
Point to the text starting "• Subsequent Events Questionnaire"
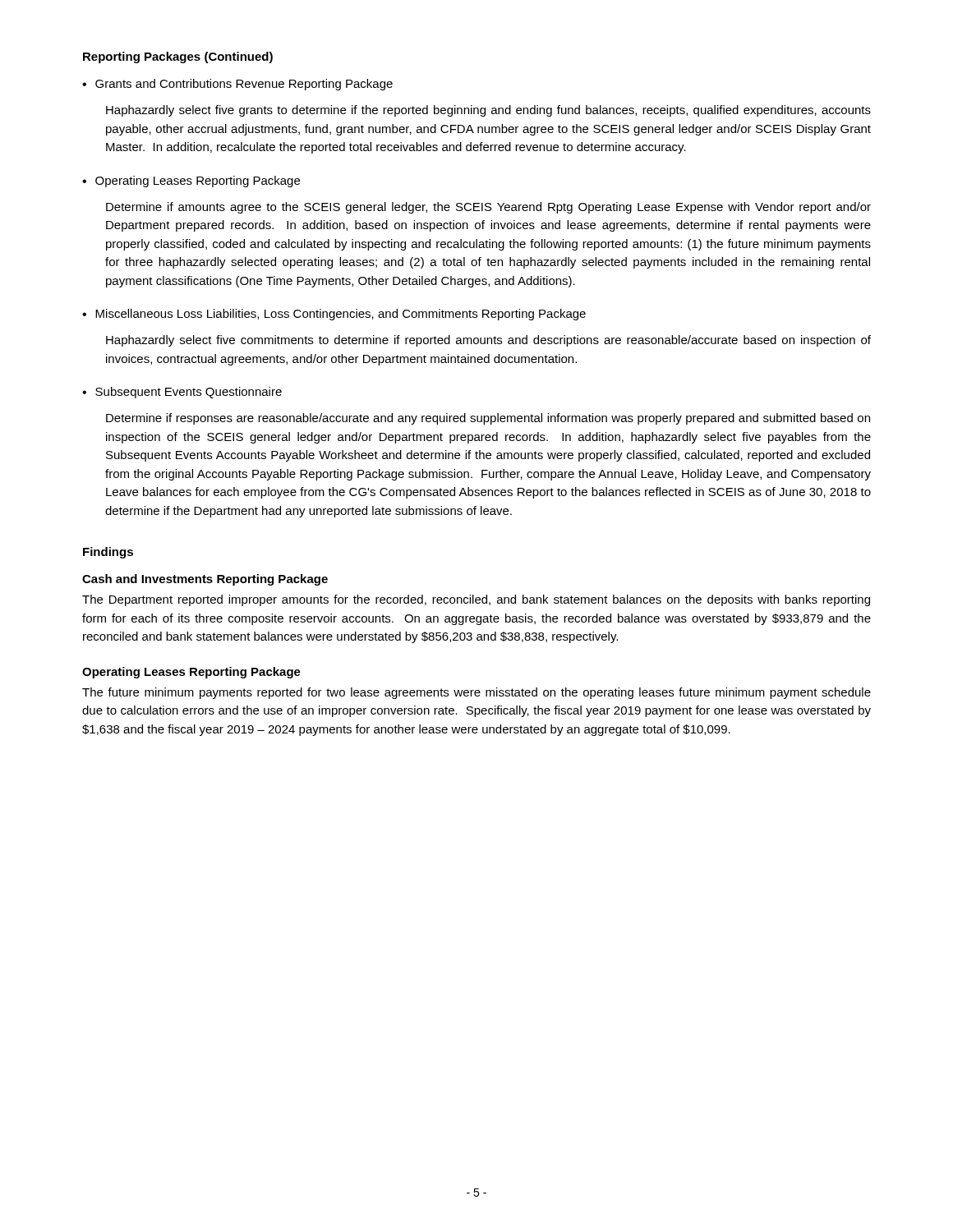182,393
